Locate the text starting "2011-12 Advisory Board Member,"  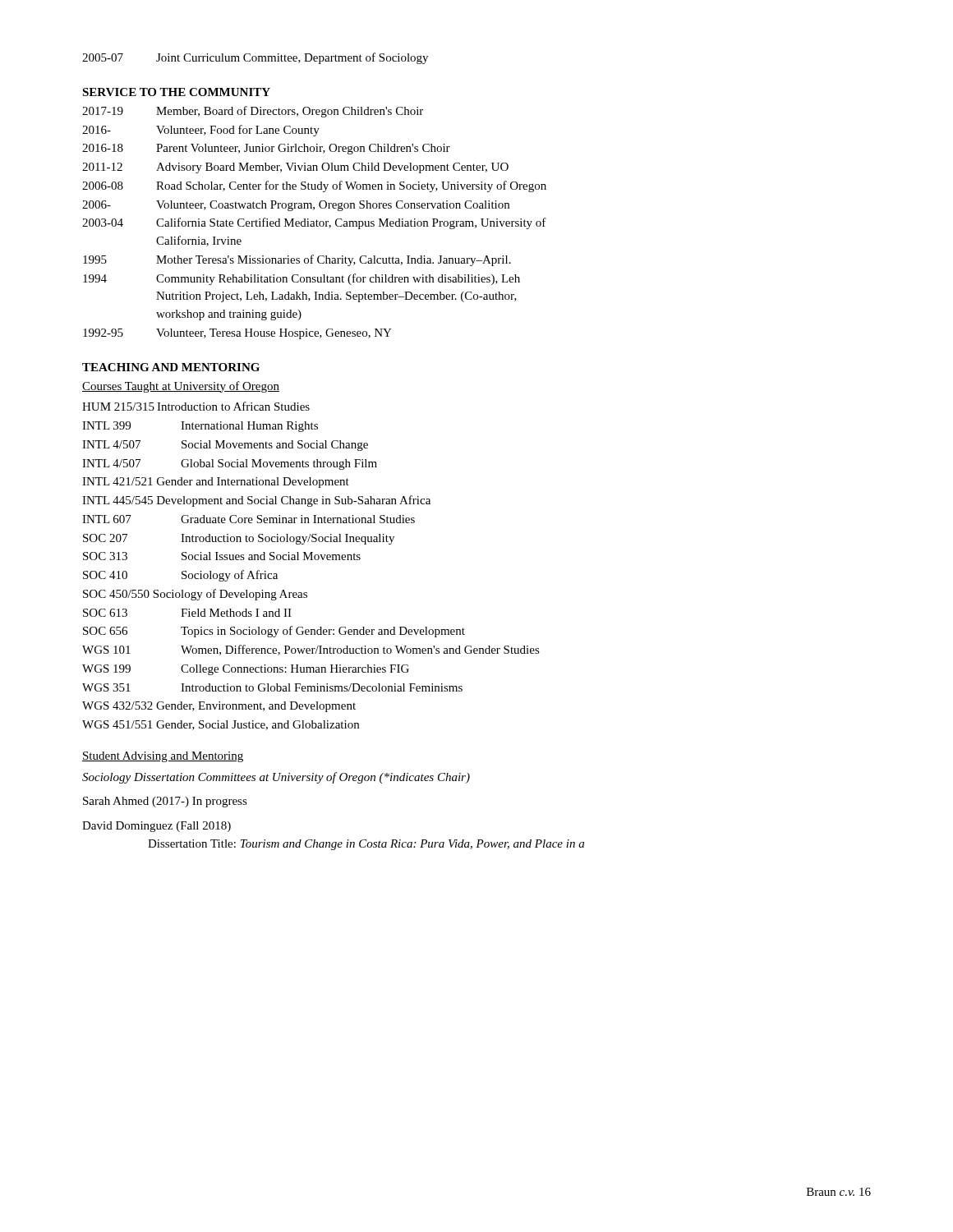(476, 167)
